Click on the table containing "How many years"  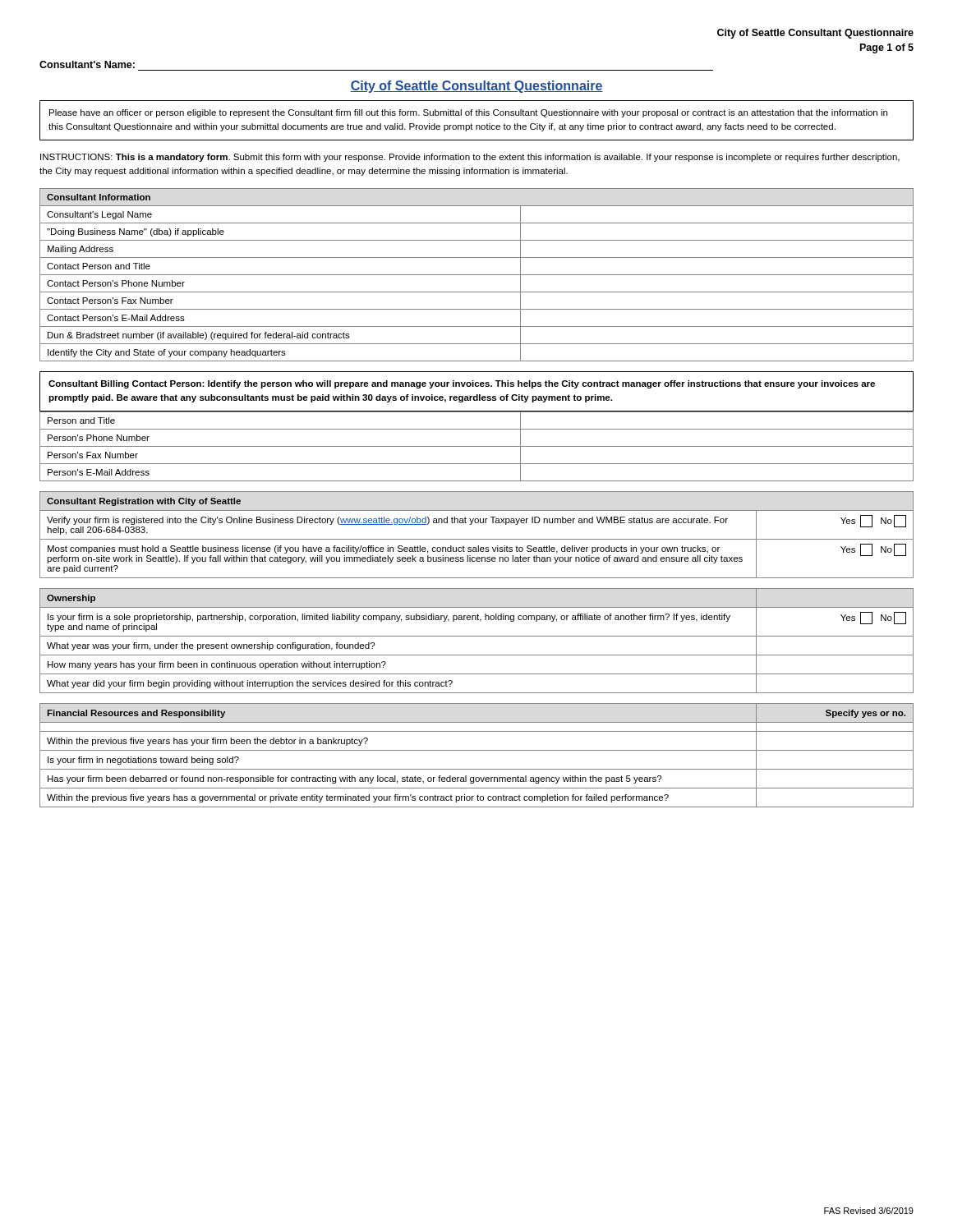476,640
